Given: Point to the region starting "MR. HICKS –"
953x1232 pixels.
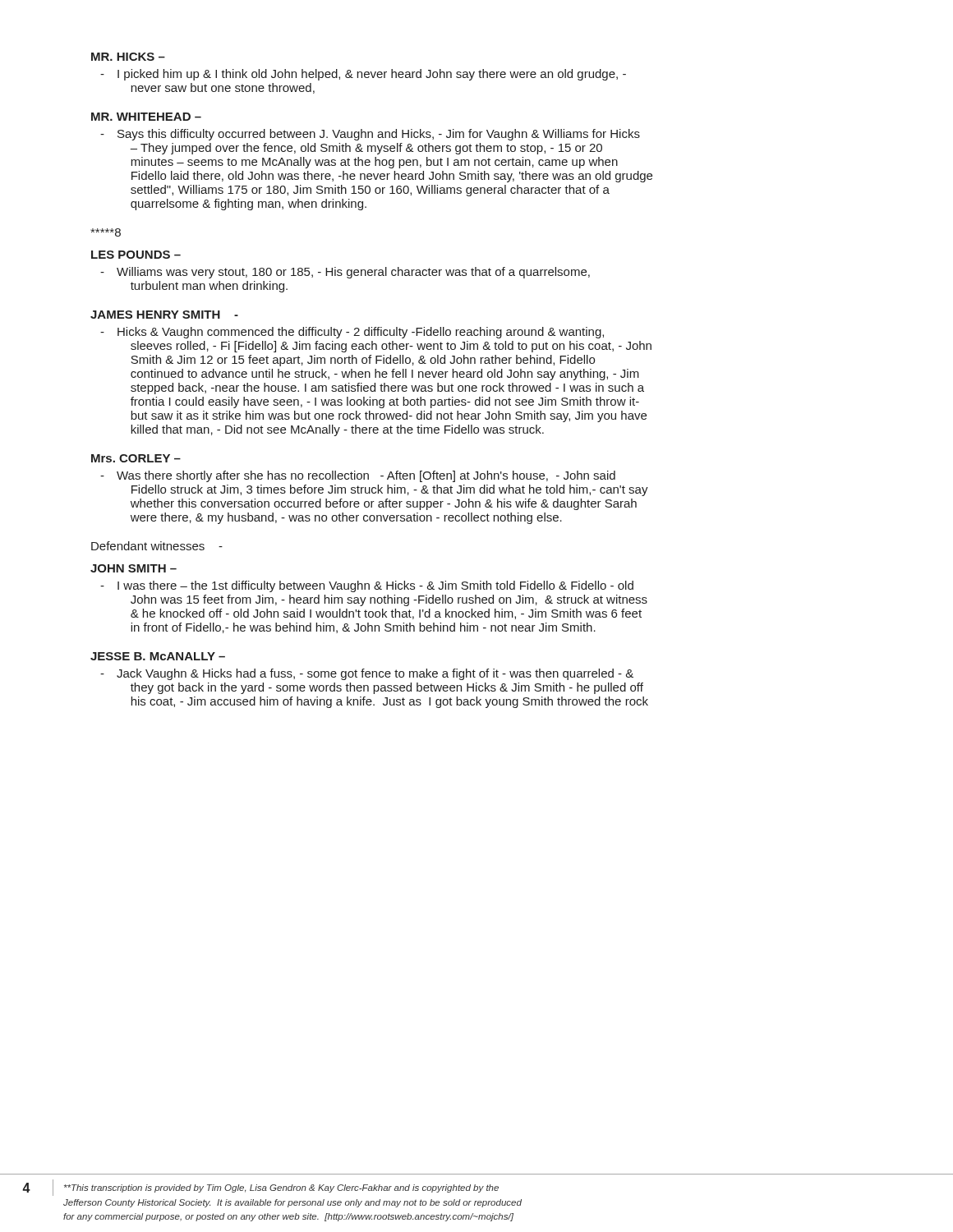Looking at the screenshot, I should point(128,56).
